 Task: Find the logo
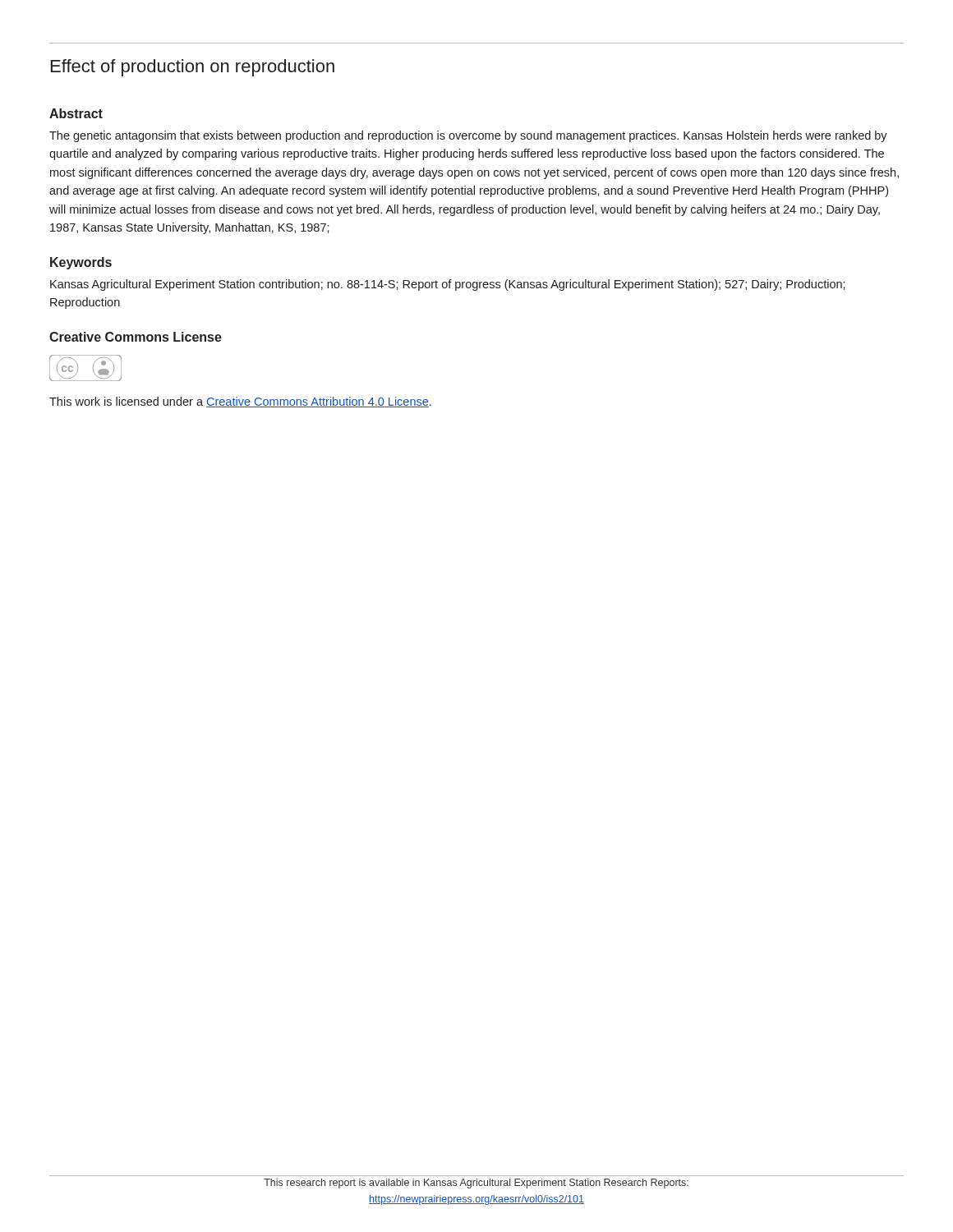85,368
